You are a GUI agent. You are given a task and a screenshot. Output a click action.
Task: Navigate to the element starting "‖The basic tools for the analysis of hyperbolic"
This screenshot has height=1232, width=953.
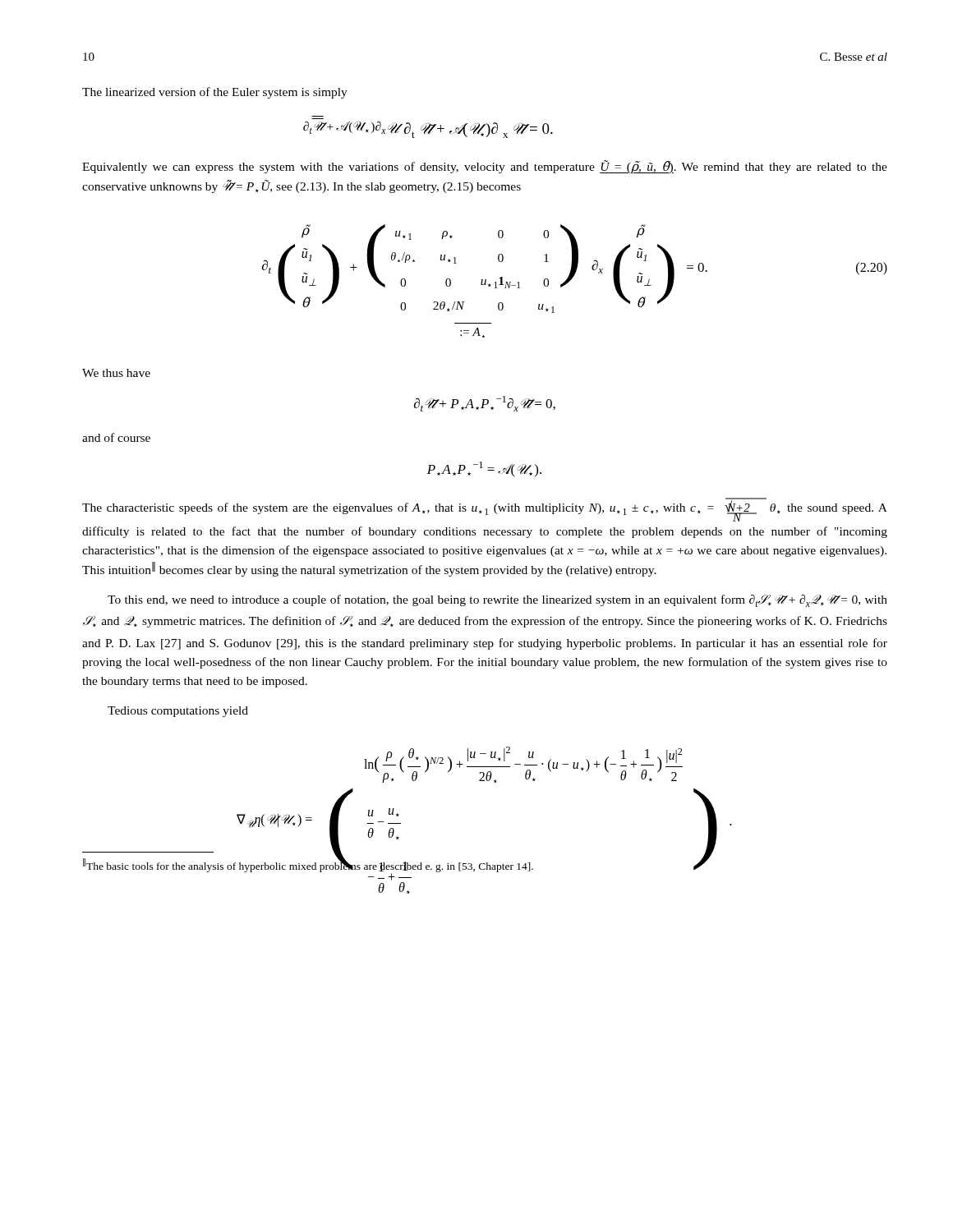pos(308,865)
